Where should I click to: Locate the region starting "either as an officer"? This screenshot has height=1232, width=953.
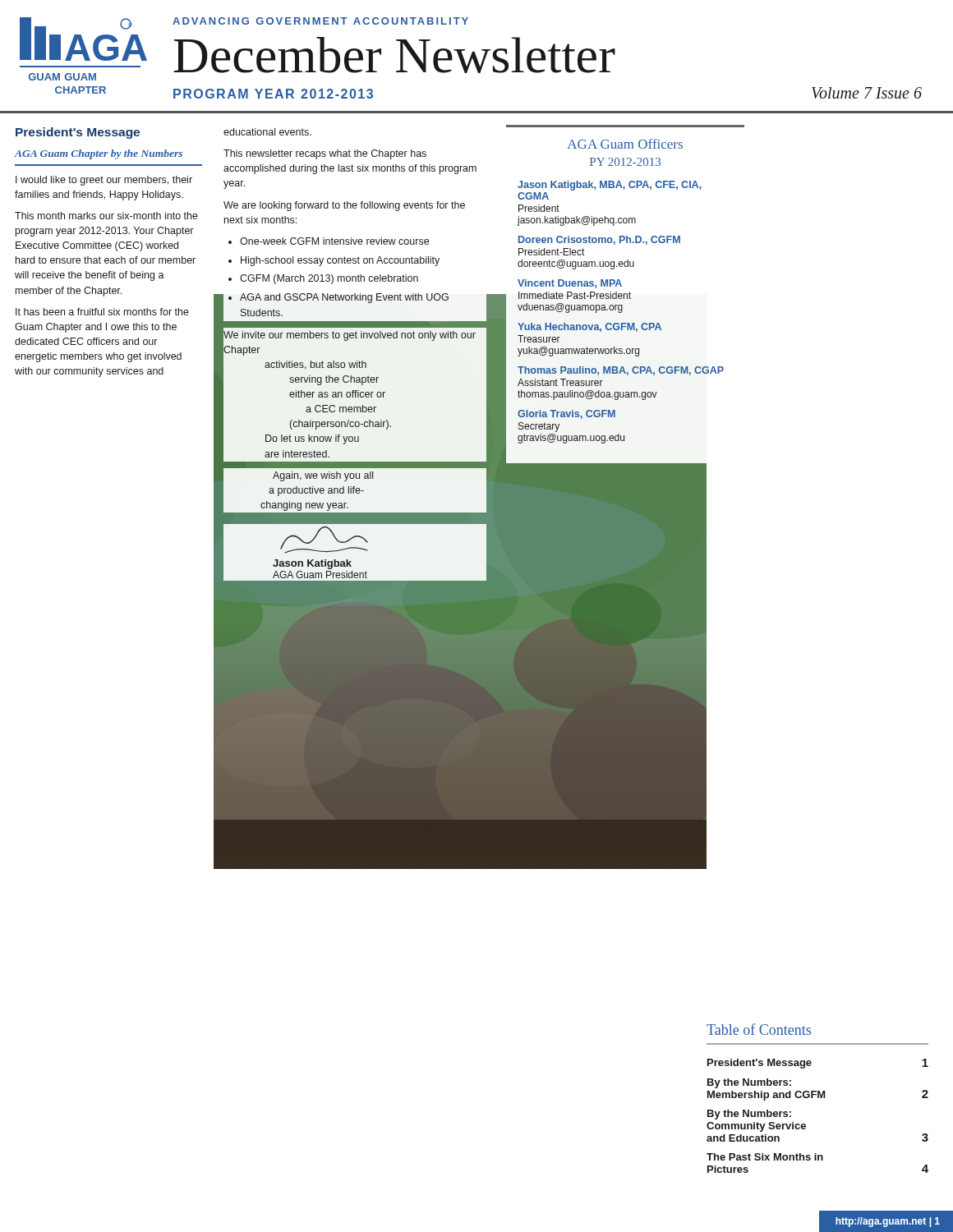click(x=337, y=394)
